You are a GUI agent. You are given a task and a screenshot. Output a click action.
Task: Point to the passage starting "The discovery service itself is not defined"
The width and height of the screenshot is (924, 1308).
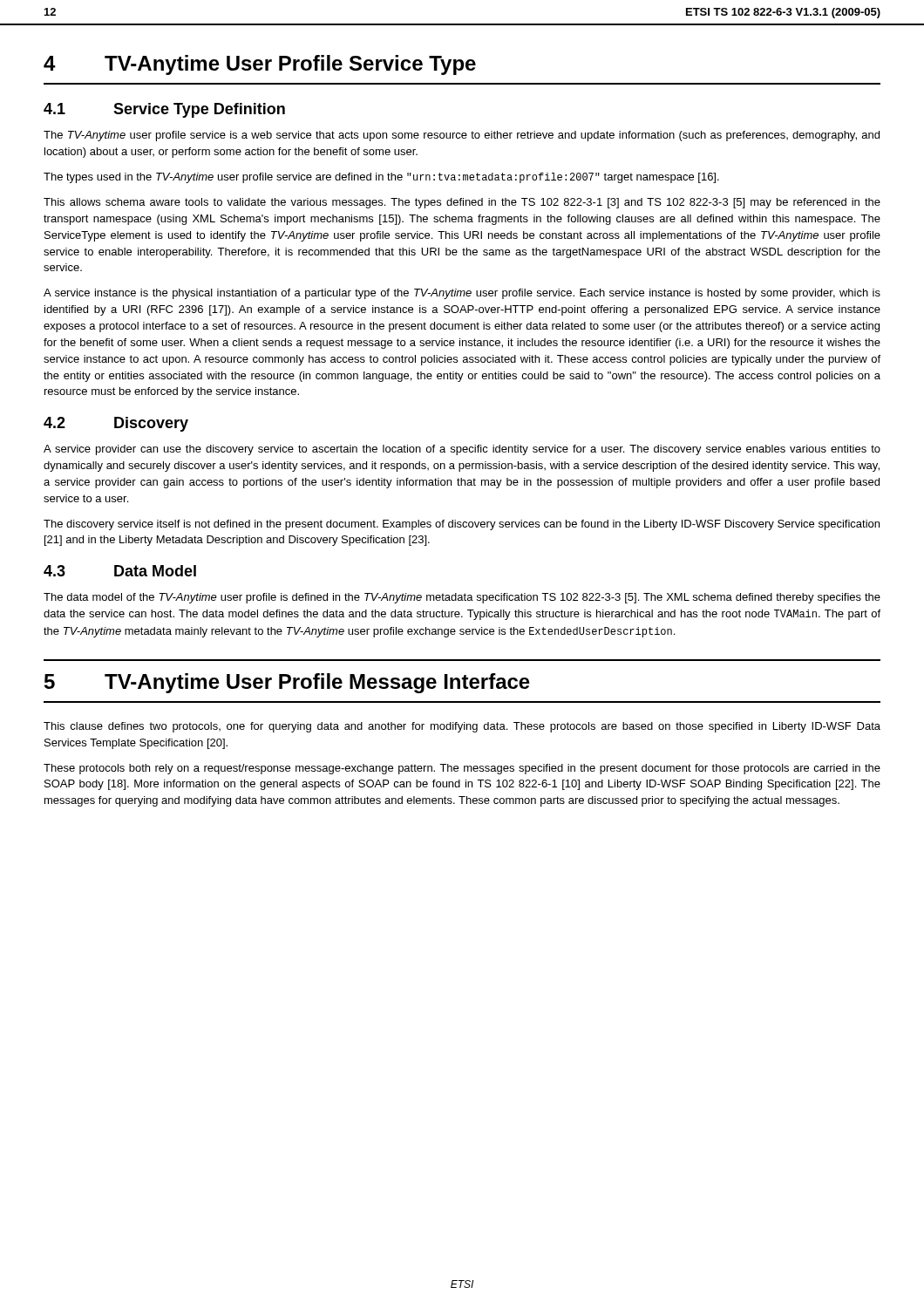point(462,532)
